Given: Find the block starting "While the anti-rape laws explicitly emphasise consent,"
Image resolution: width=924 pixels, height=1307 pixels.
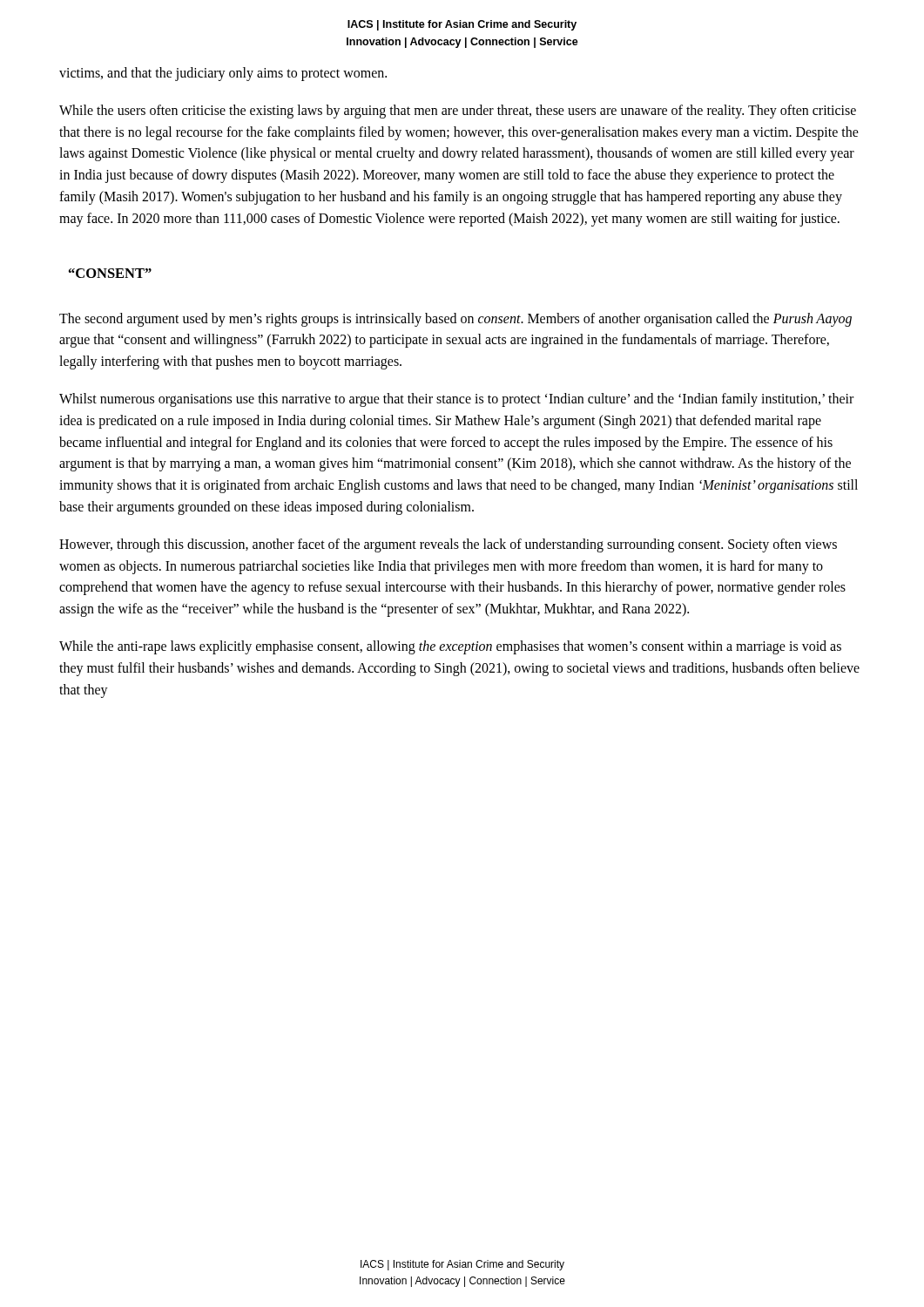Looking at the screenshot, I should [459, 668].
